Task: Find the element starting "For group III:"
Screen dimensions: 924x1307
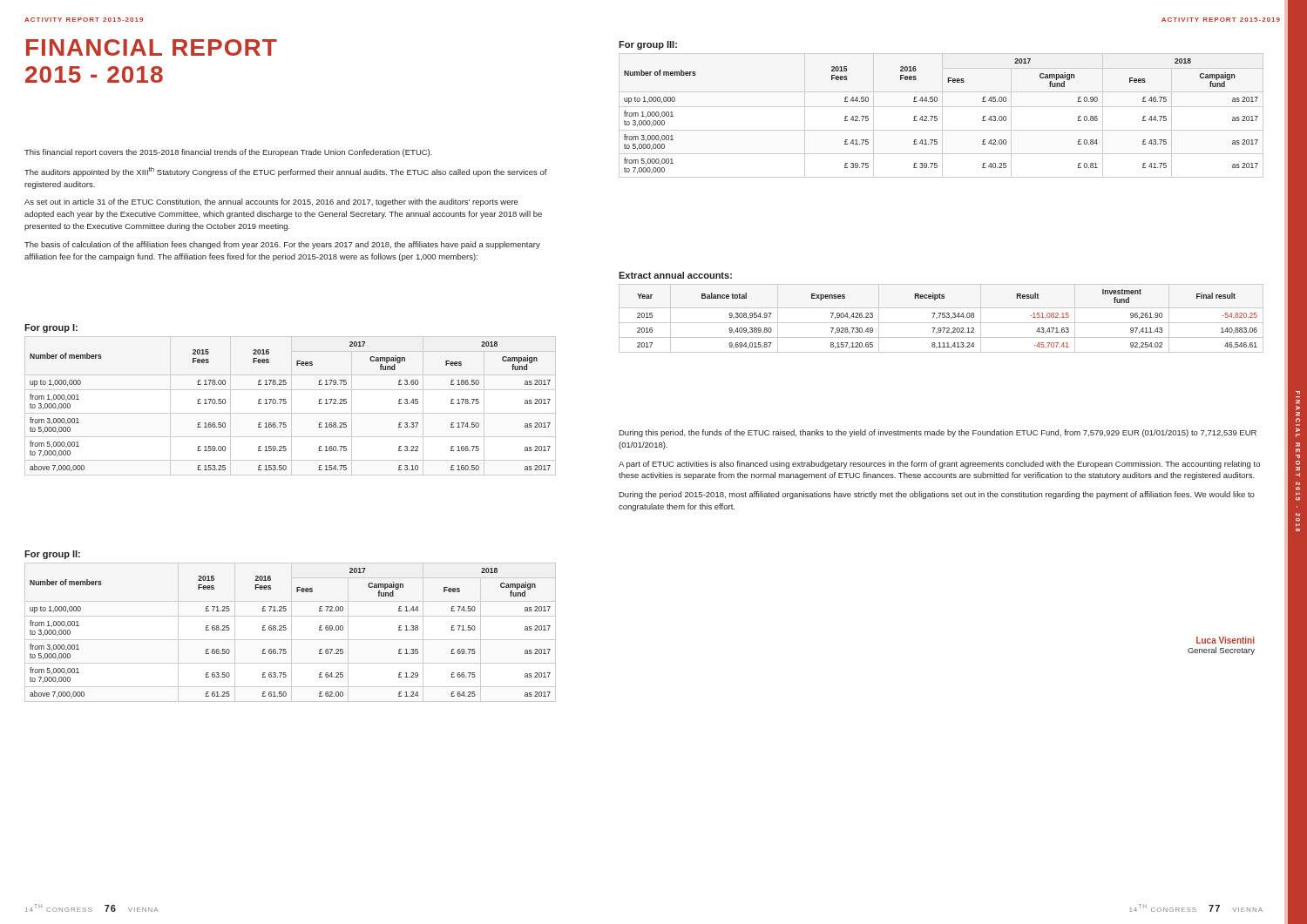Action: [x=648, y=44]
